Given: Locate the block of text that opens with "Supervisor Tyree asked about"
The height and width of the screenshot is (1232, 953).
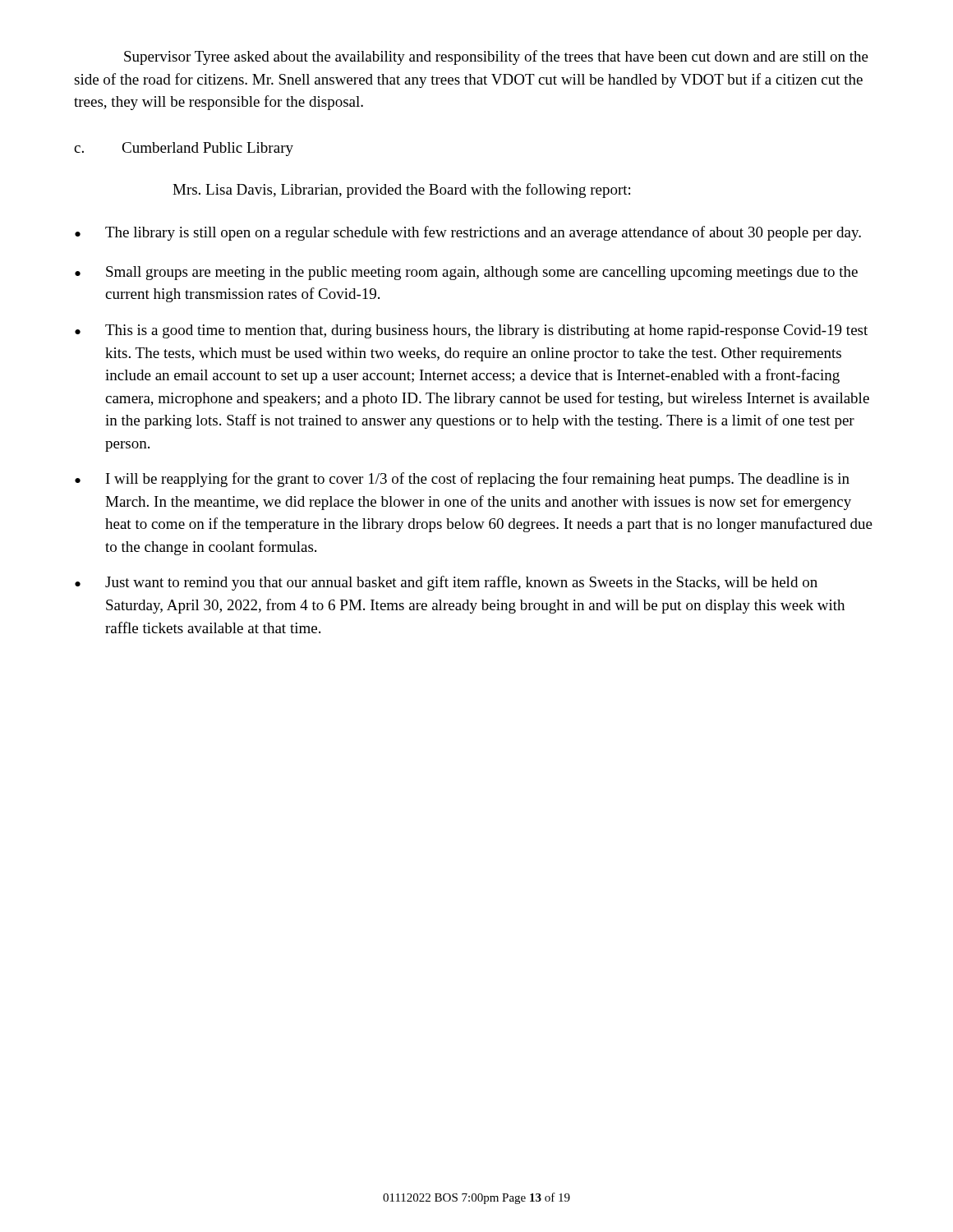Looking at the screenshot, I should point(471,79).
